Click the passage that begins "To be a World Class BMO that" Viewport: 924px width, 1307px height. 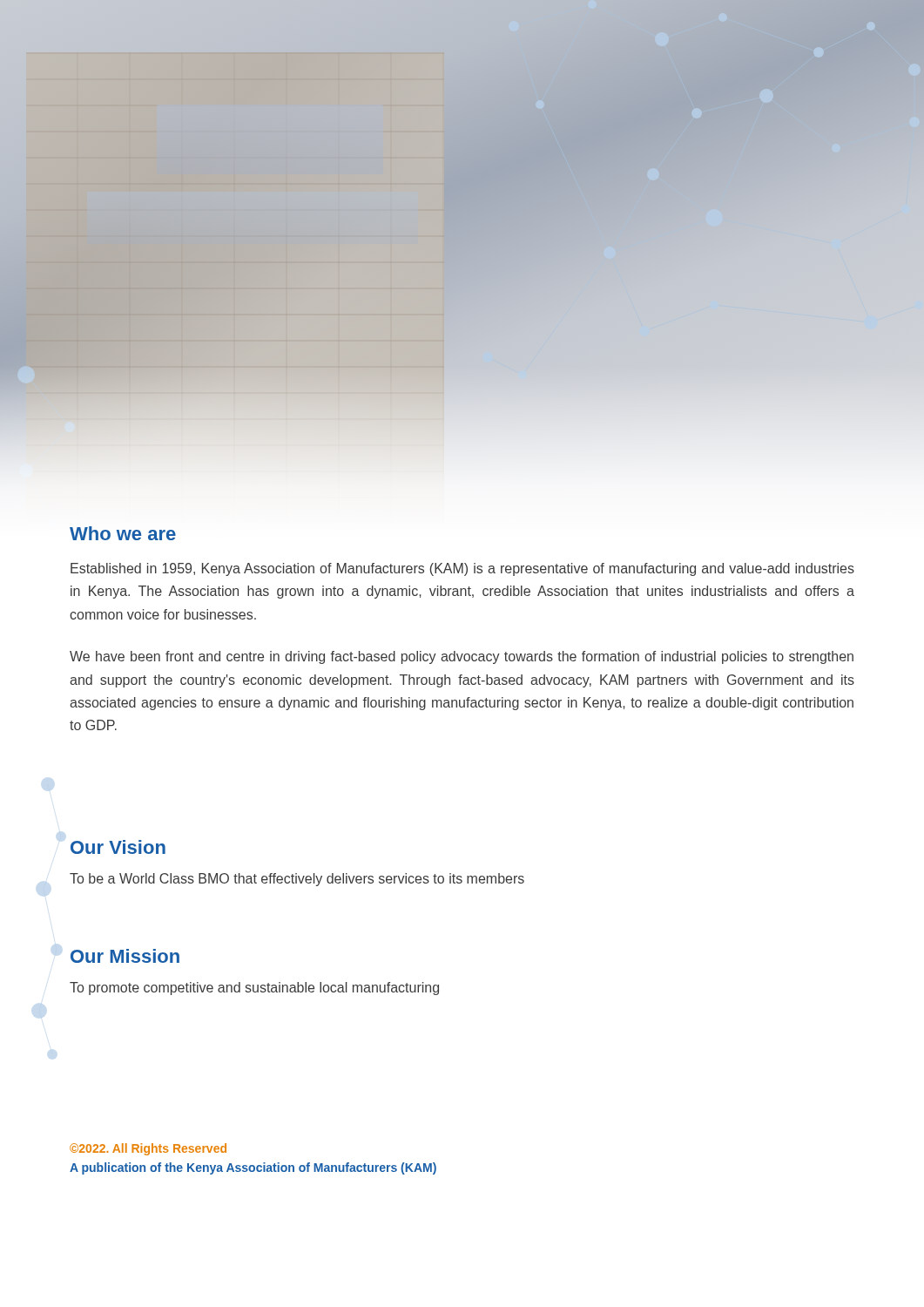click(297, 879)
